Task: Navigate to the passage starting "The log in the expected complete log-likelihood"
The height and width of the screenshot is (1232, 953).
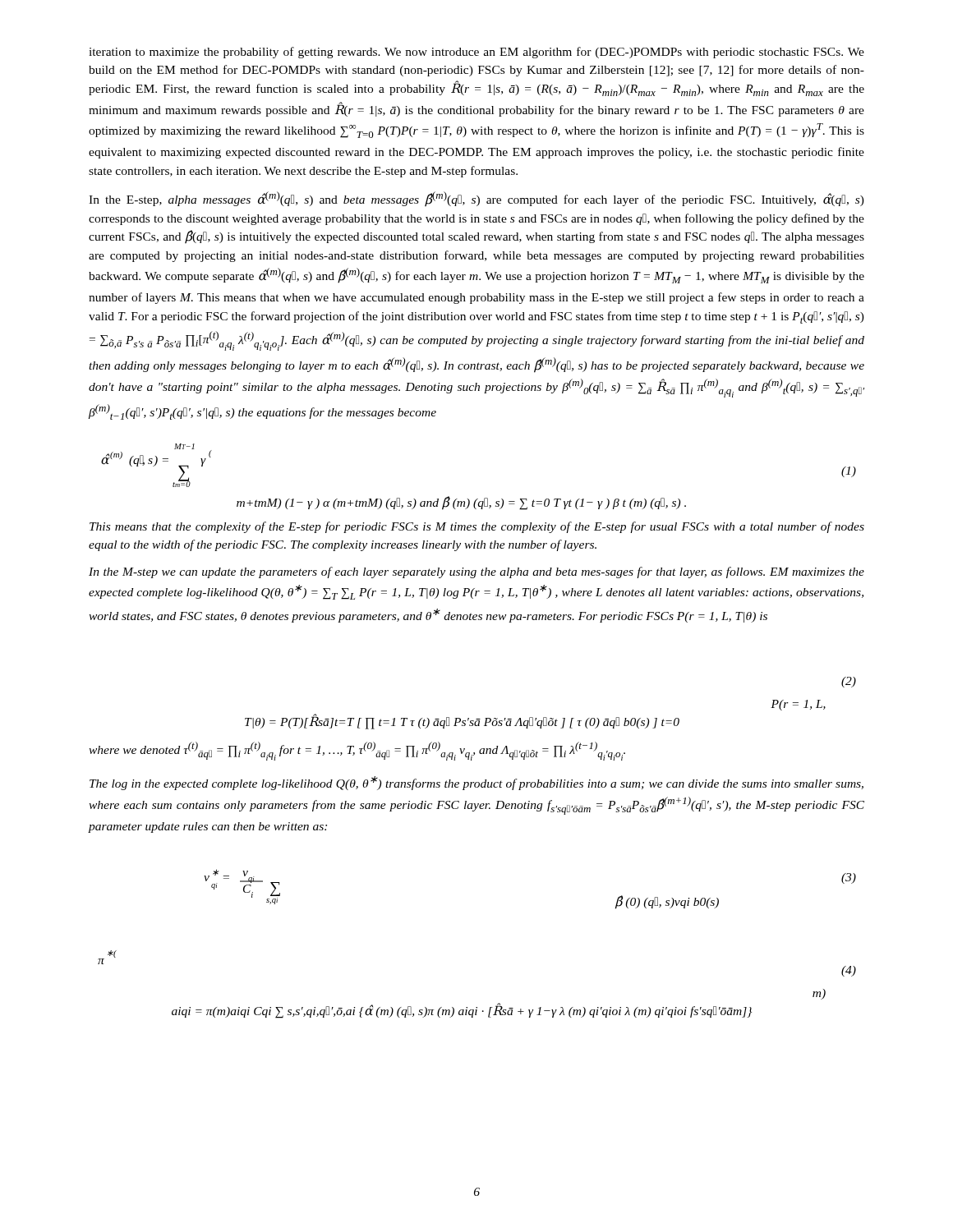Action: (x=476, y=803)
